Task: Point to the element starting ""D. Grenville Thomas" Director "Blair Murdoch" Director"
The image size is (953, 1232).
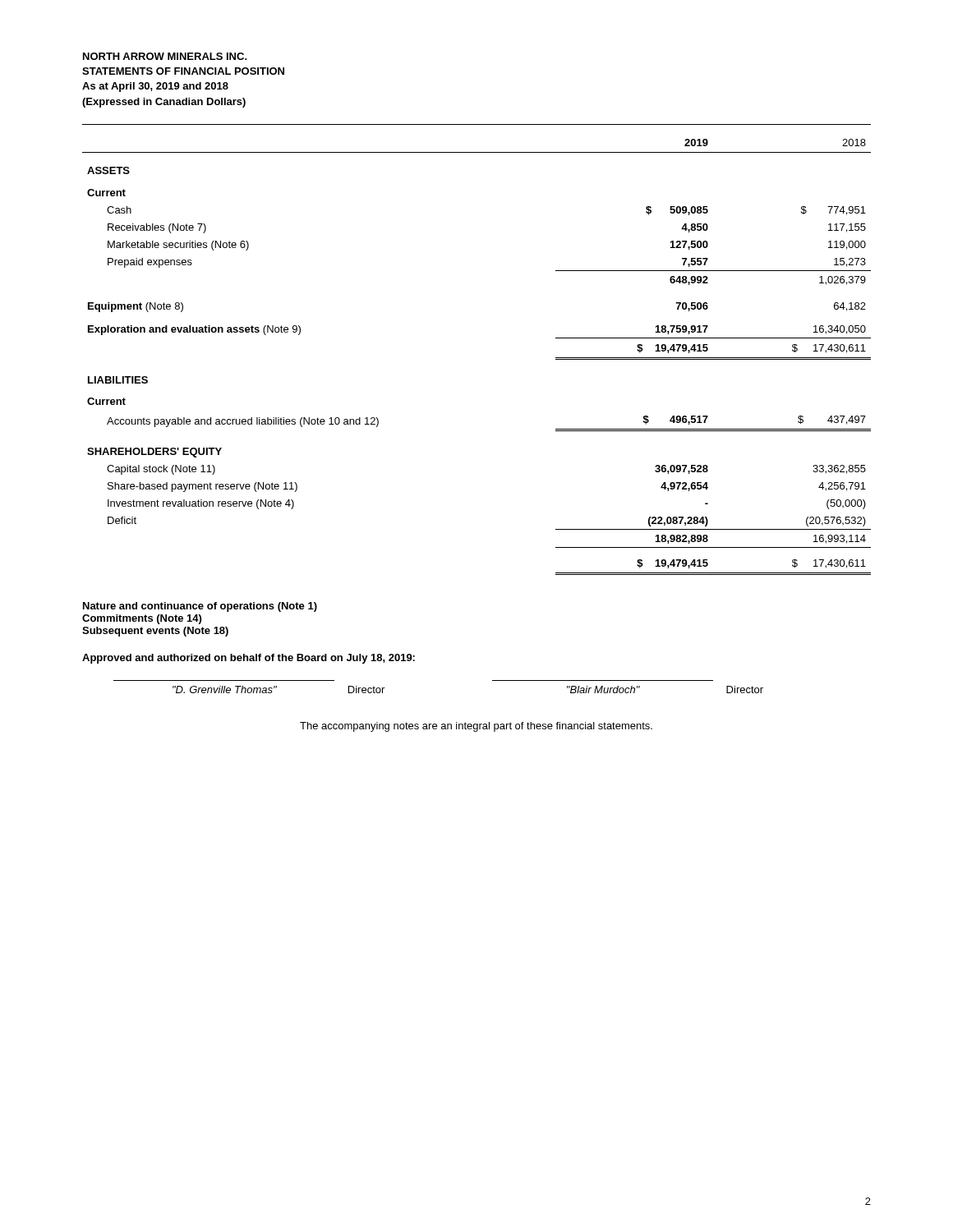Action: point(212,690)
